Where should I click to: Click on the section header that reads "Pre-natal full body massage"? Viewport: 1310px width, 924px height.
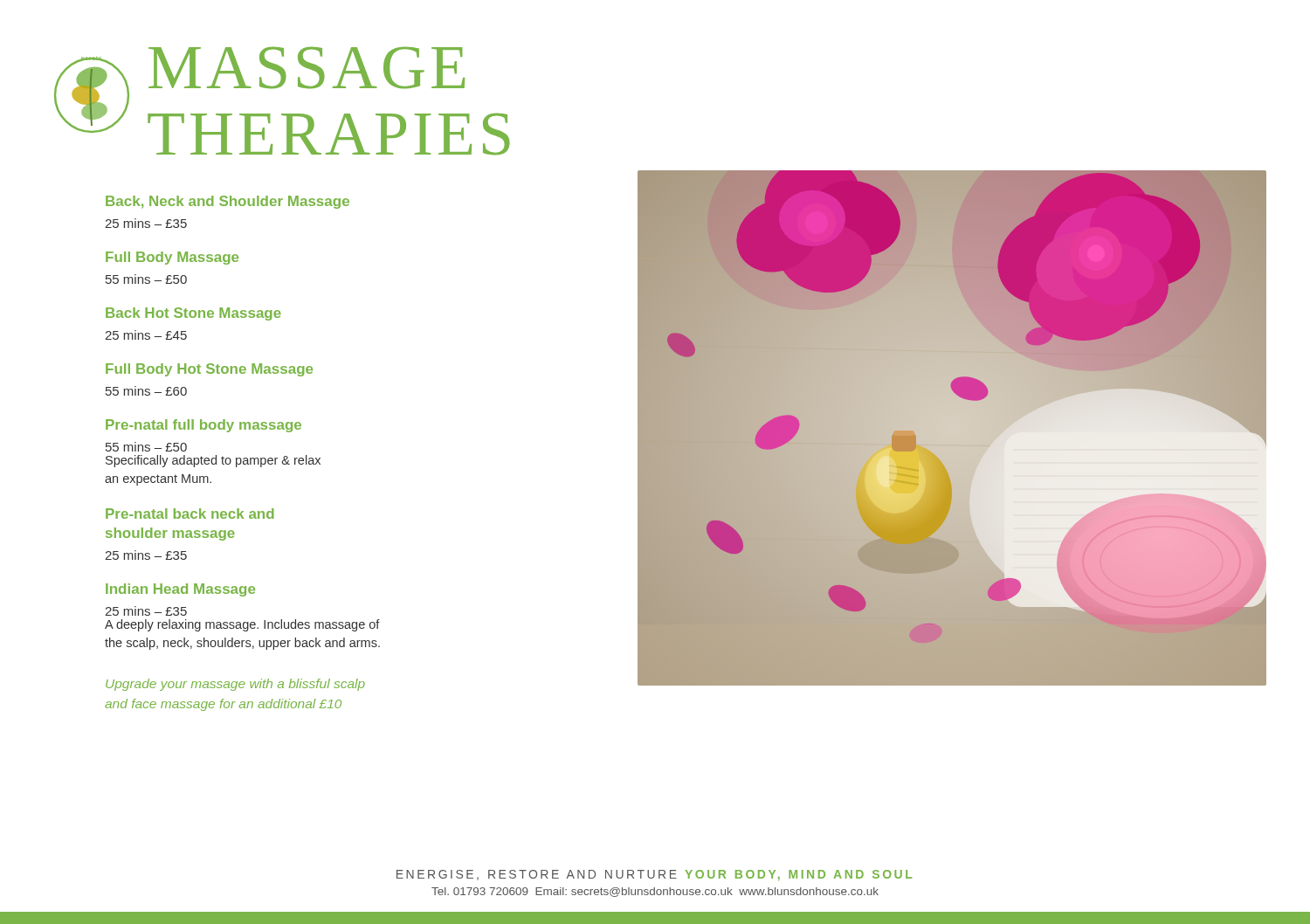coord(306,426)
